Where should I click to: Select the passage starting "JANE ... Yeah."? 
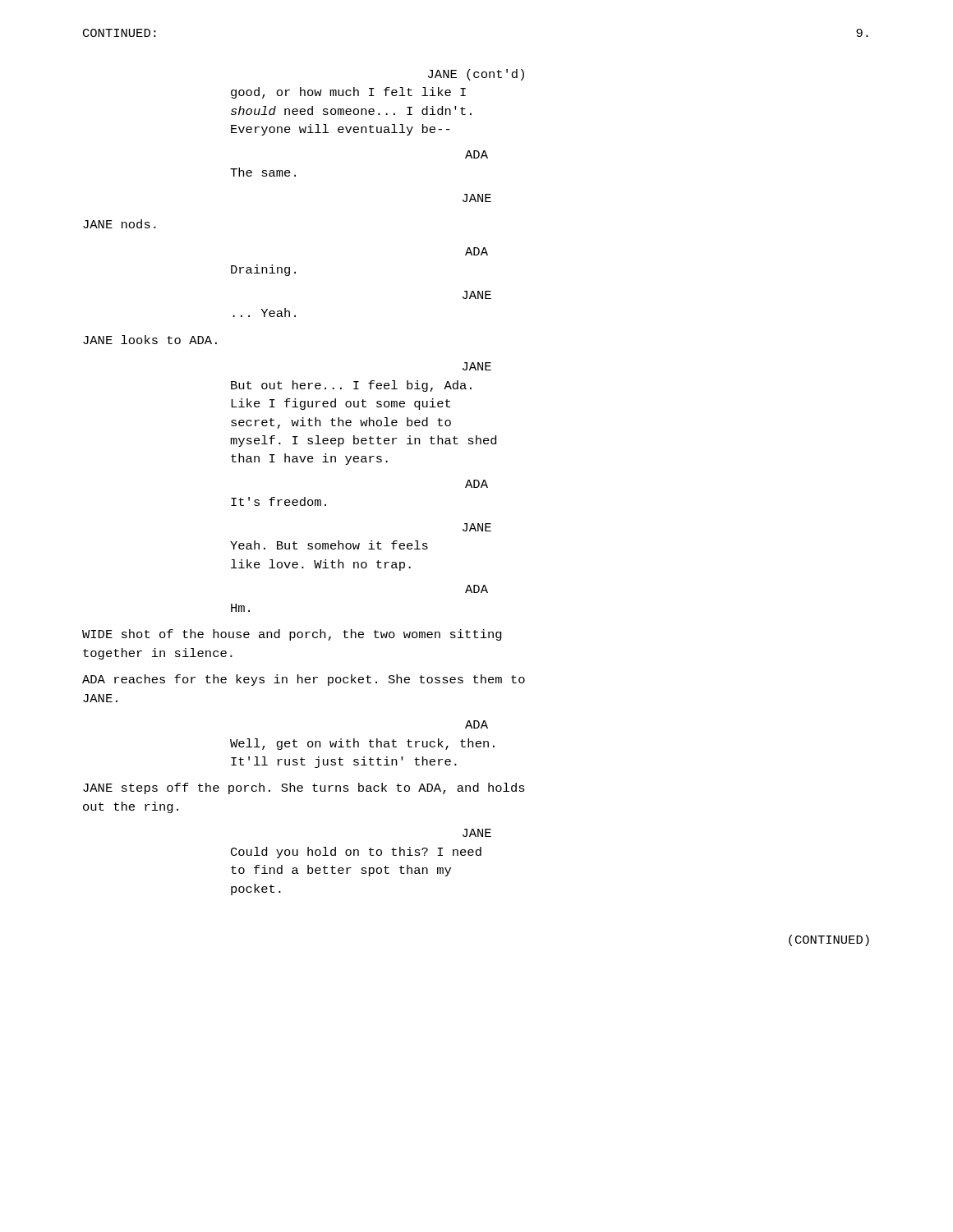coord(476,305)
